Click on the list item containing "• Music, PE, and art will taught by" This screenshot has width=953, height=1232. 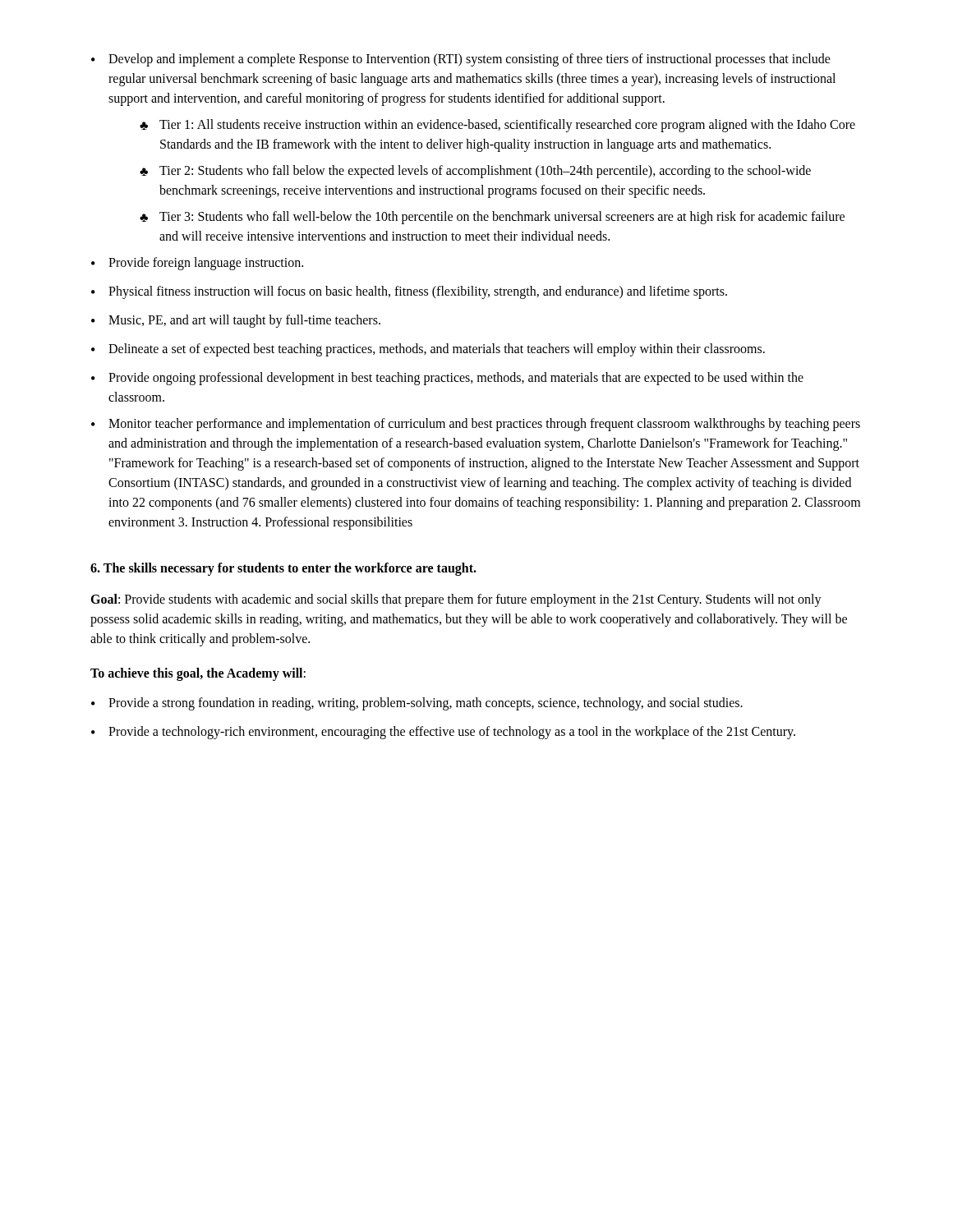tap(236, 321)
